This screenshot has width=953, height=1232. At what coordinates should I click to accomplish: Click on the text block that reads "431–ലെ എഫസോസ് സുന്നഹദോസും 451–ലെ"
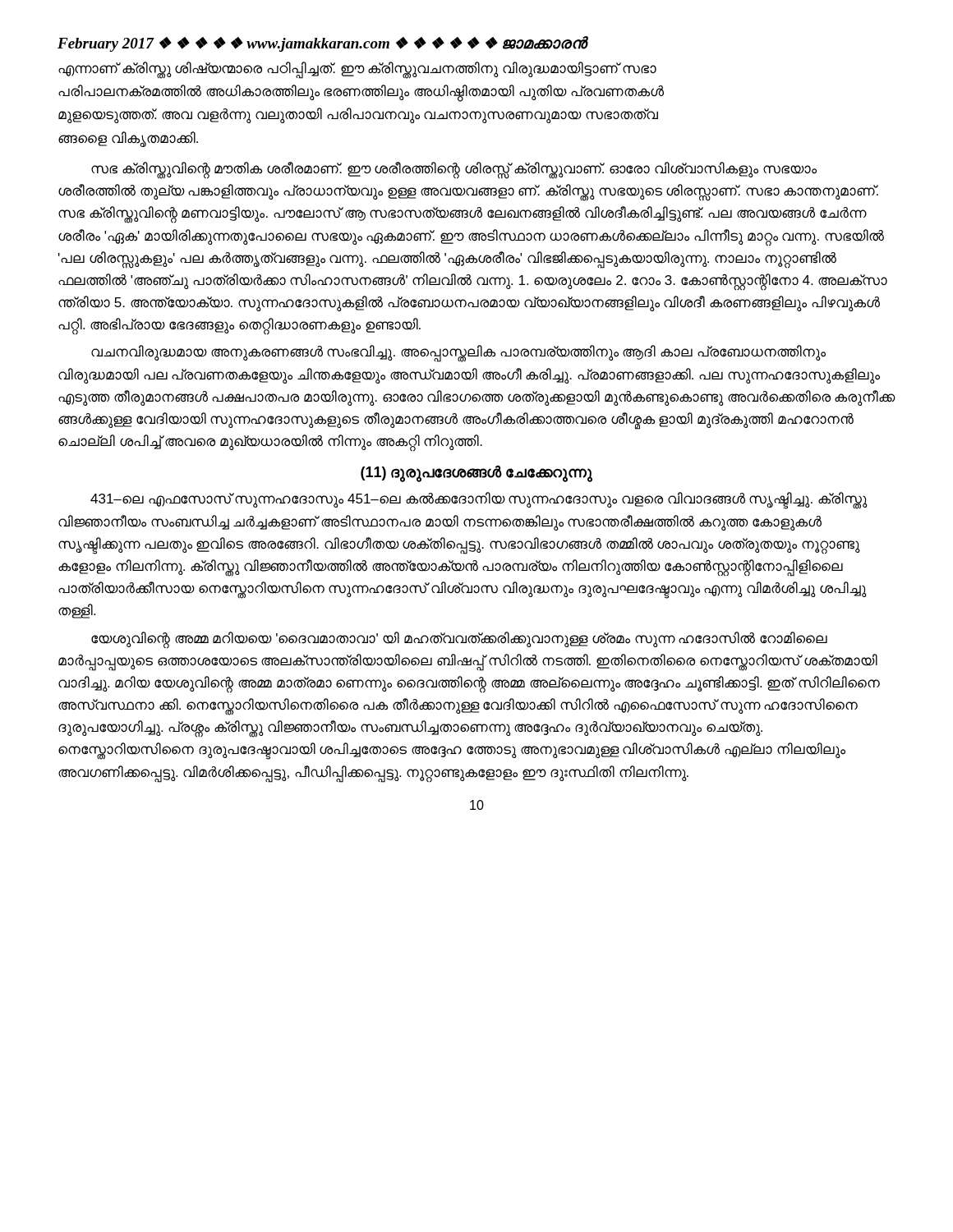pos(462,555)
